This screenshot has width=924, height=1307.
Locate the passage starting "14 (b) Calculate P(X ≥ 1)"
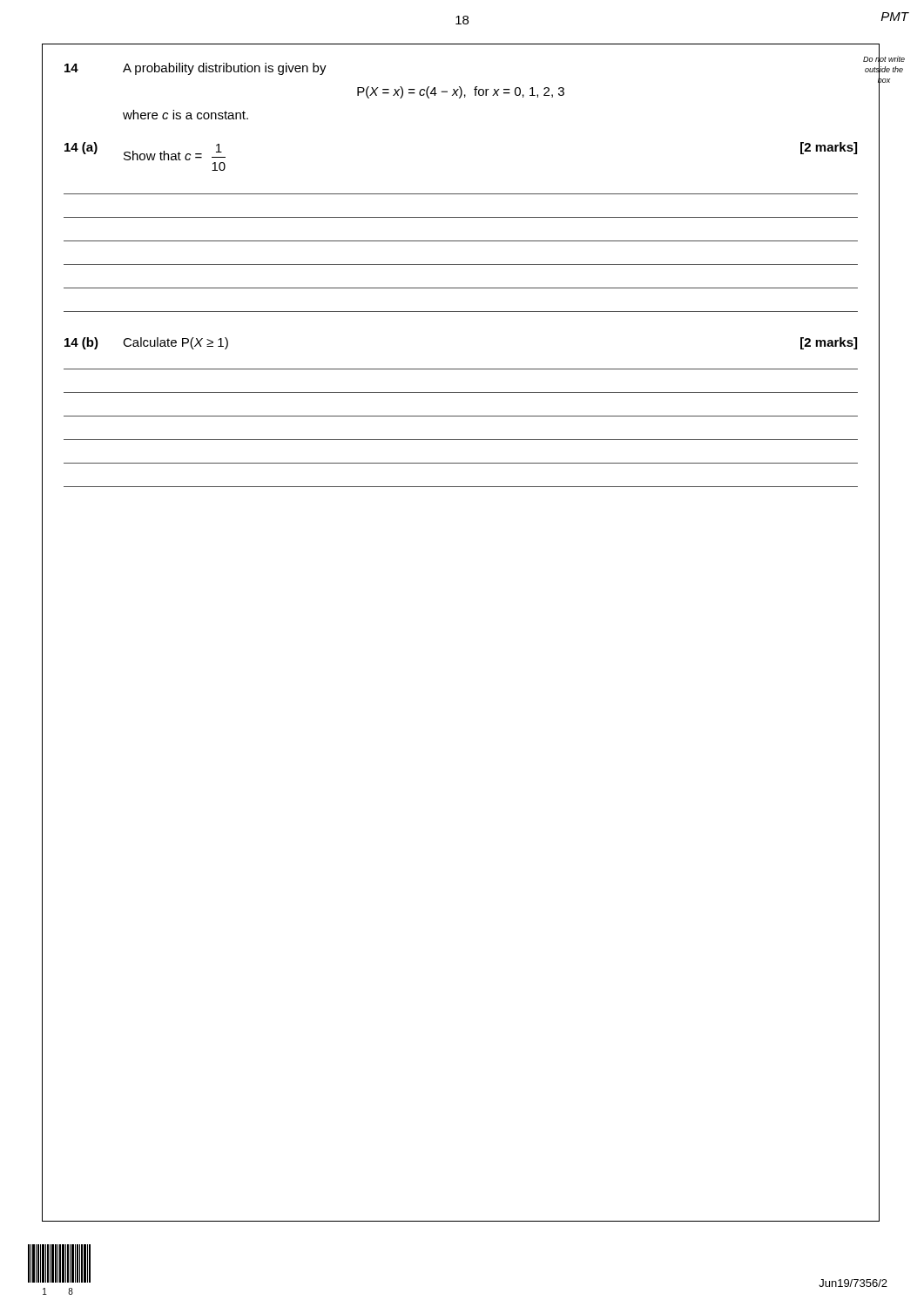click(88, 343)
